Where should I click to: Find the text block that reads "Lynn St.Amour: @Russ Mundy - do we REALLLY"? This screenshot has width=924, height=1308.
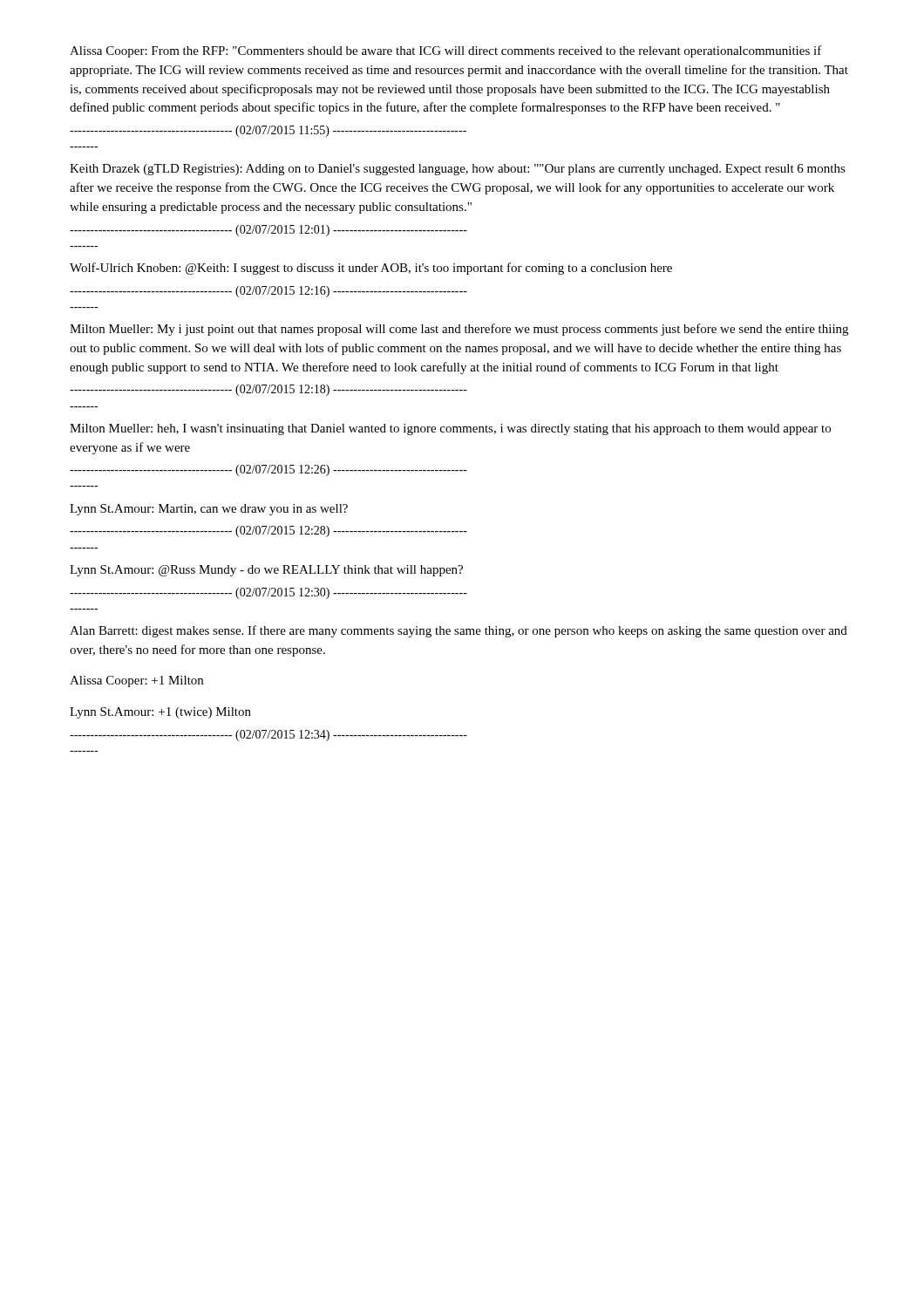tap(267, 569)
